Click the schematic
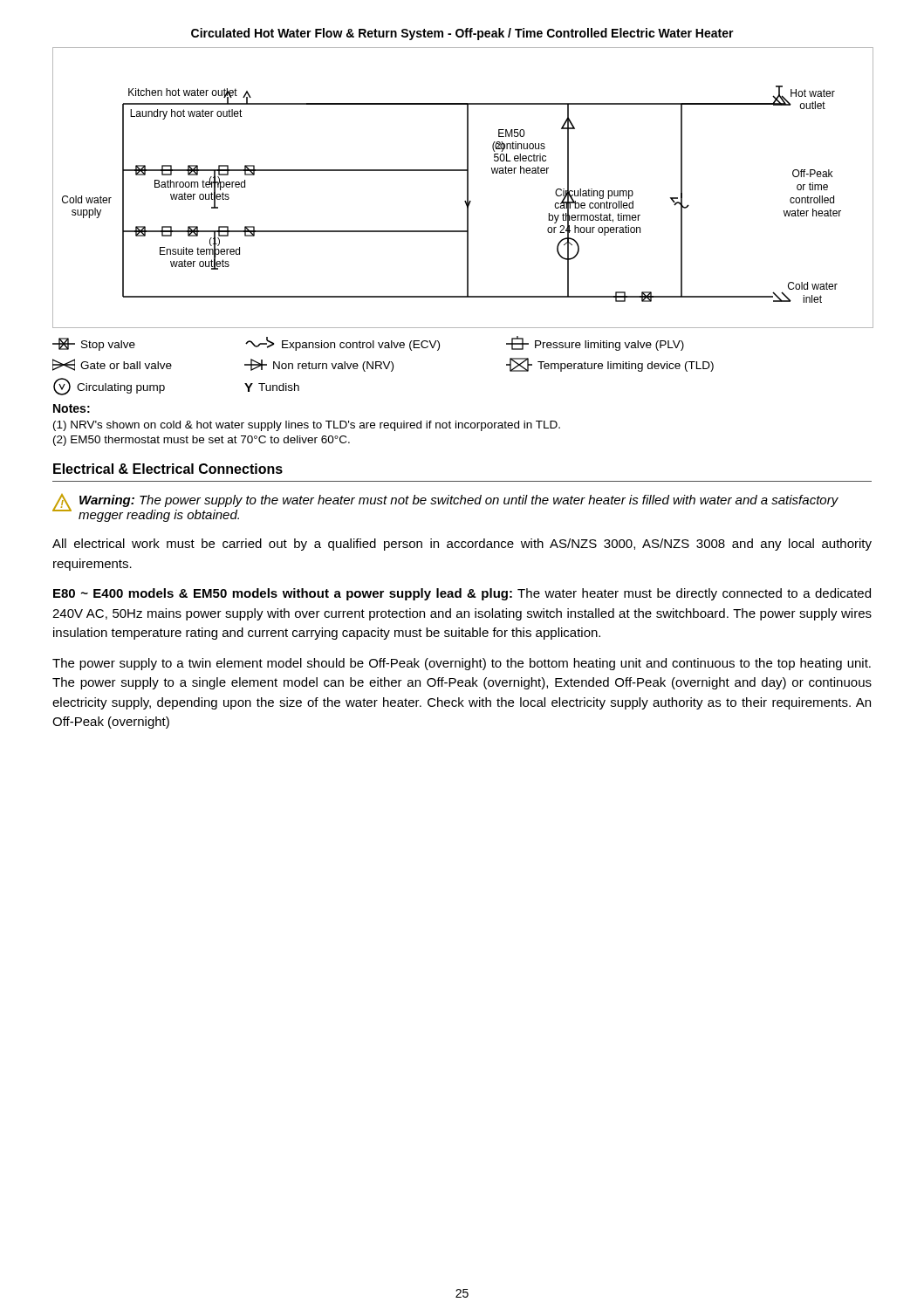The image size is (924, 1309). tap(462, 188)
